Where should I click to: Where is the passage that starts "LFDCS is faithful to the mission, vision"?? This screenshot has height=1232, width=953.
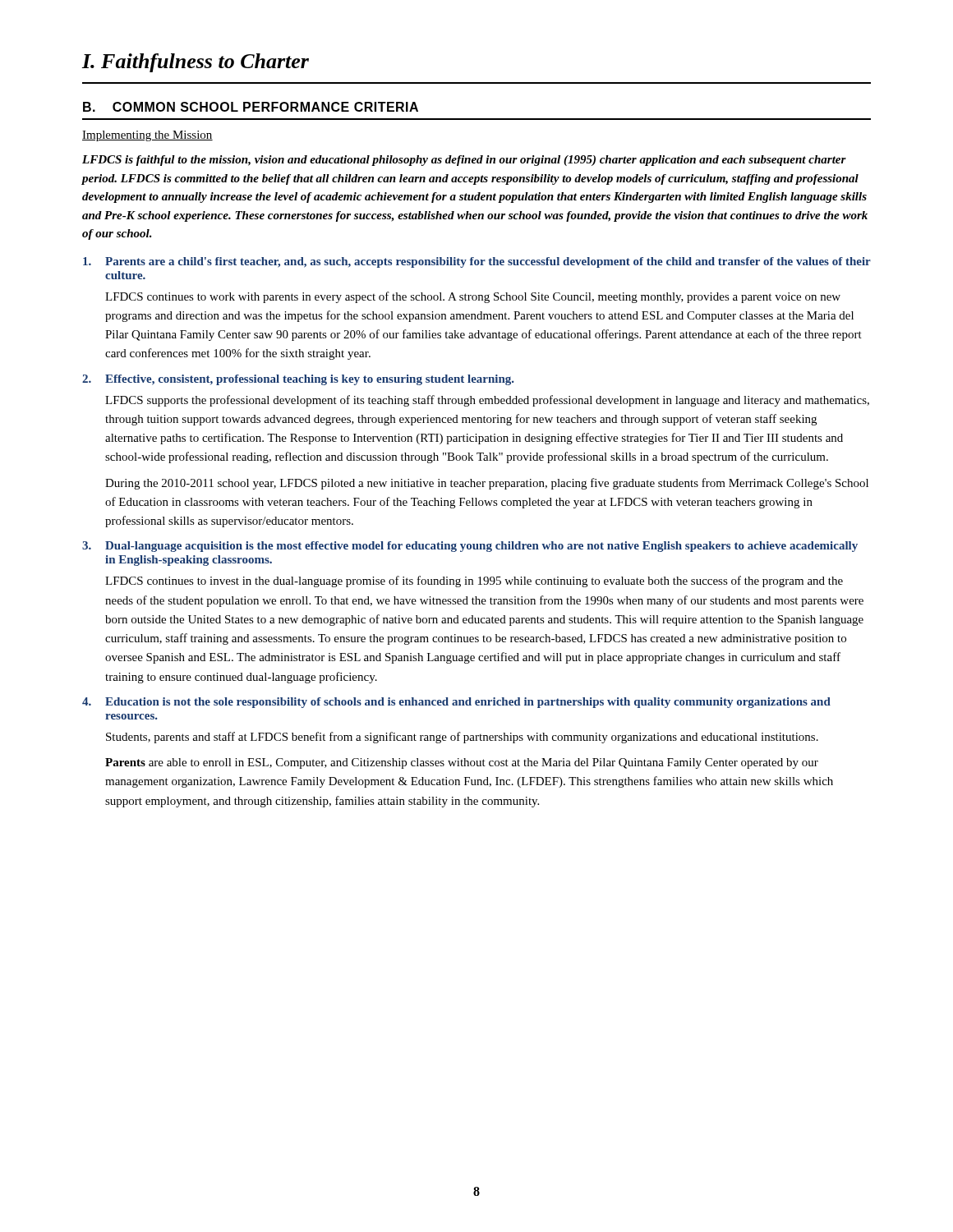[475, 196]
